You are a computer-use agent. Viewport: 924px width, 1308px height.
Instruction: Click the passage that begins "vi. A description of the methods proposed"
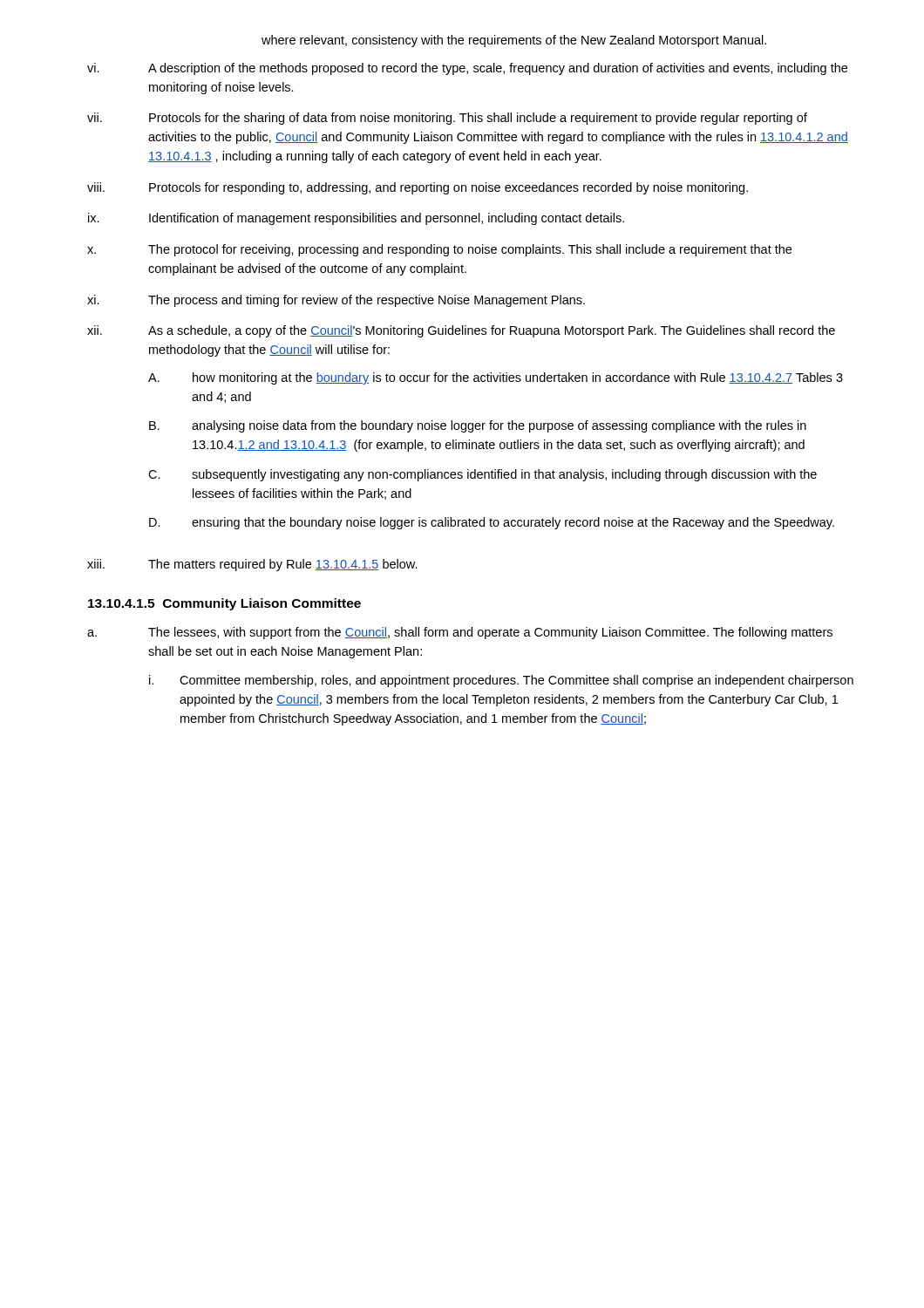471,78
